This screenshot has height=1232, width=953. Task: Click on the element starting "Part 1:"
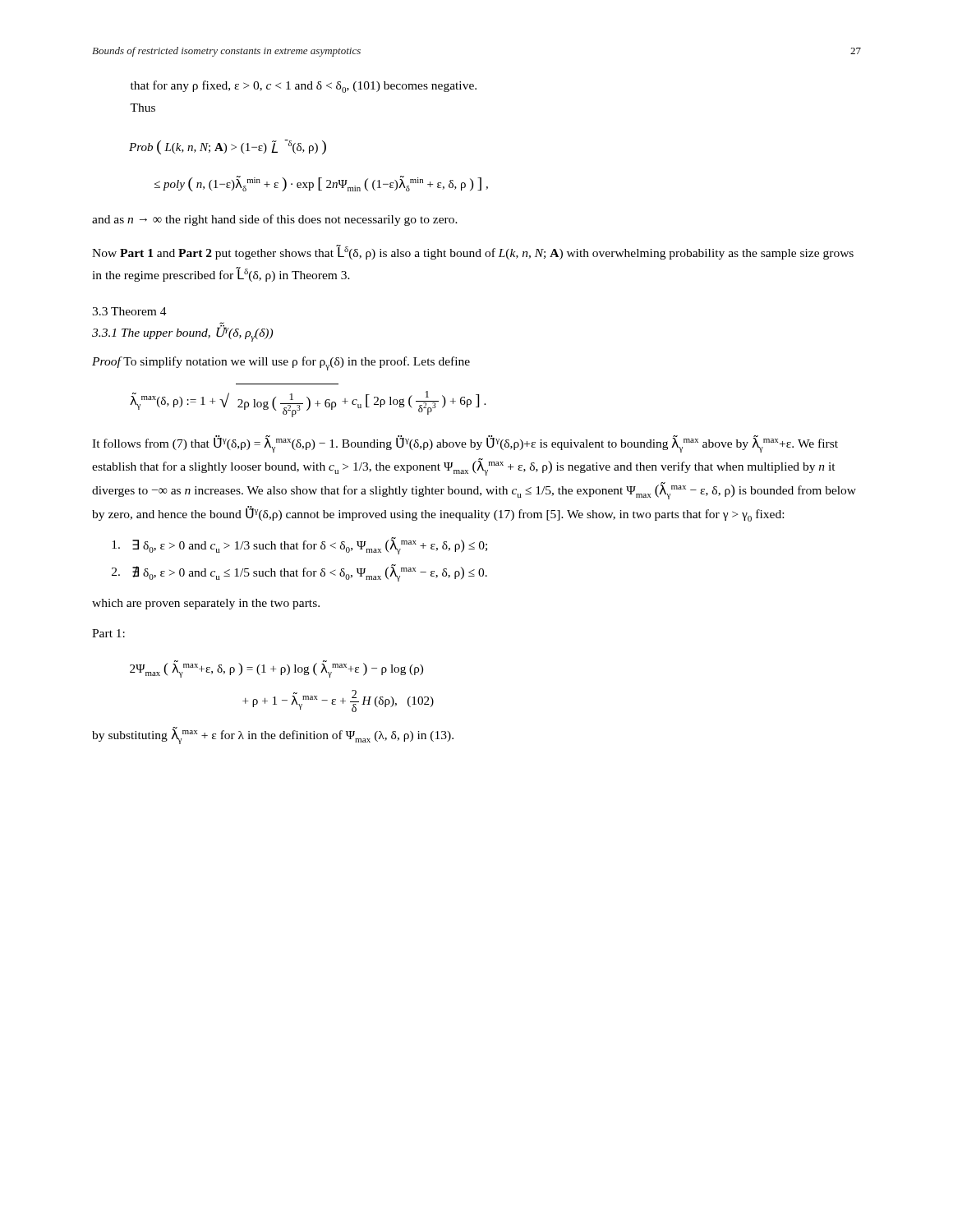tap(109, 632)
